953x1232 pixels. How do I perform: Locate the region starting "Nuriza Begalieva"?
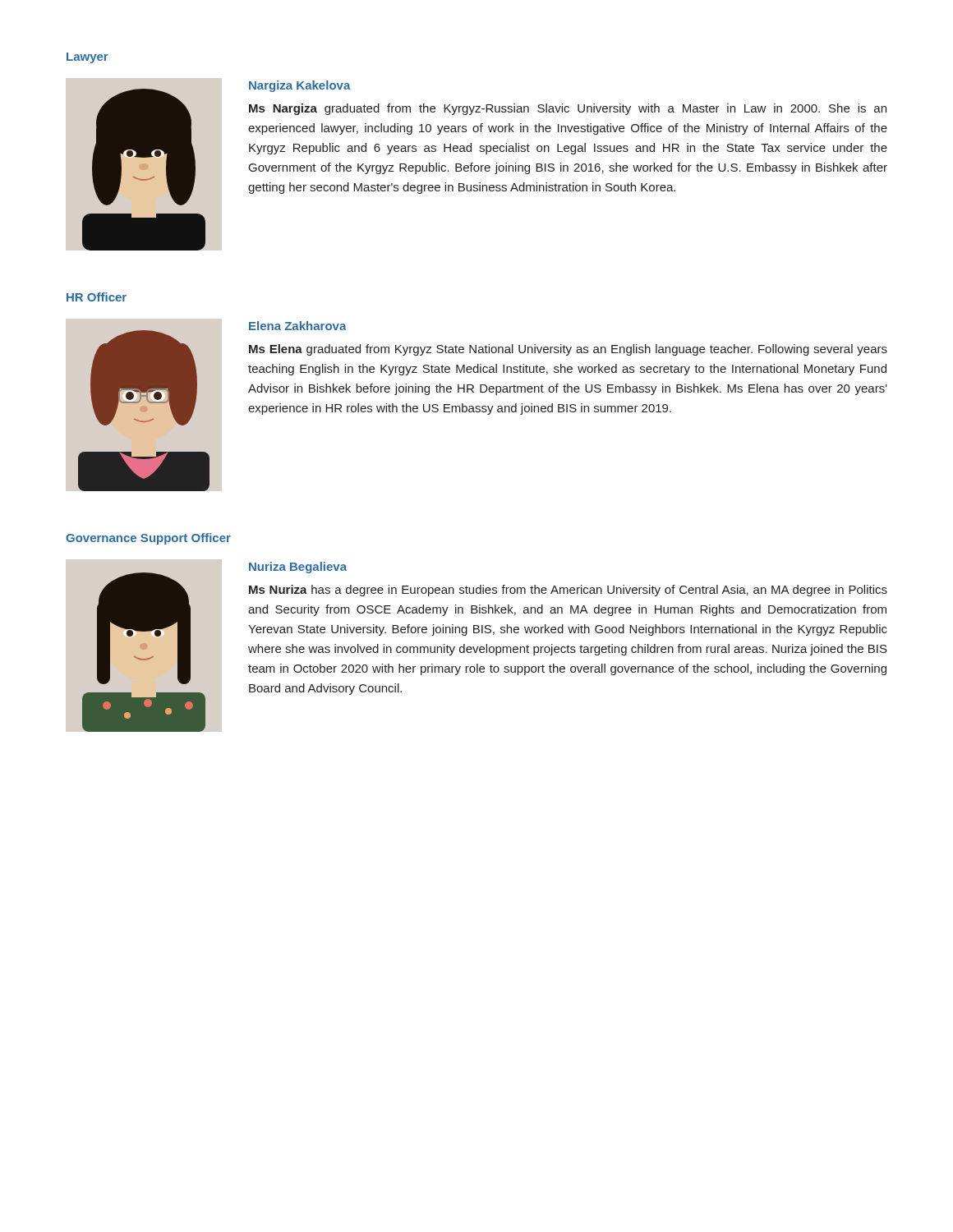(x=297, y=566)
